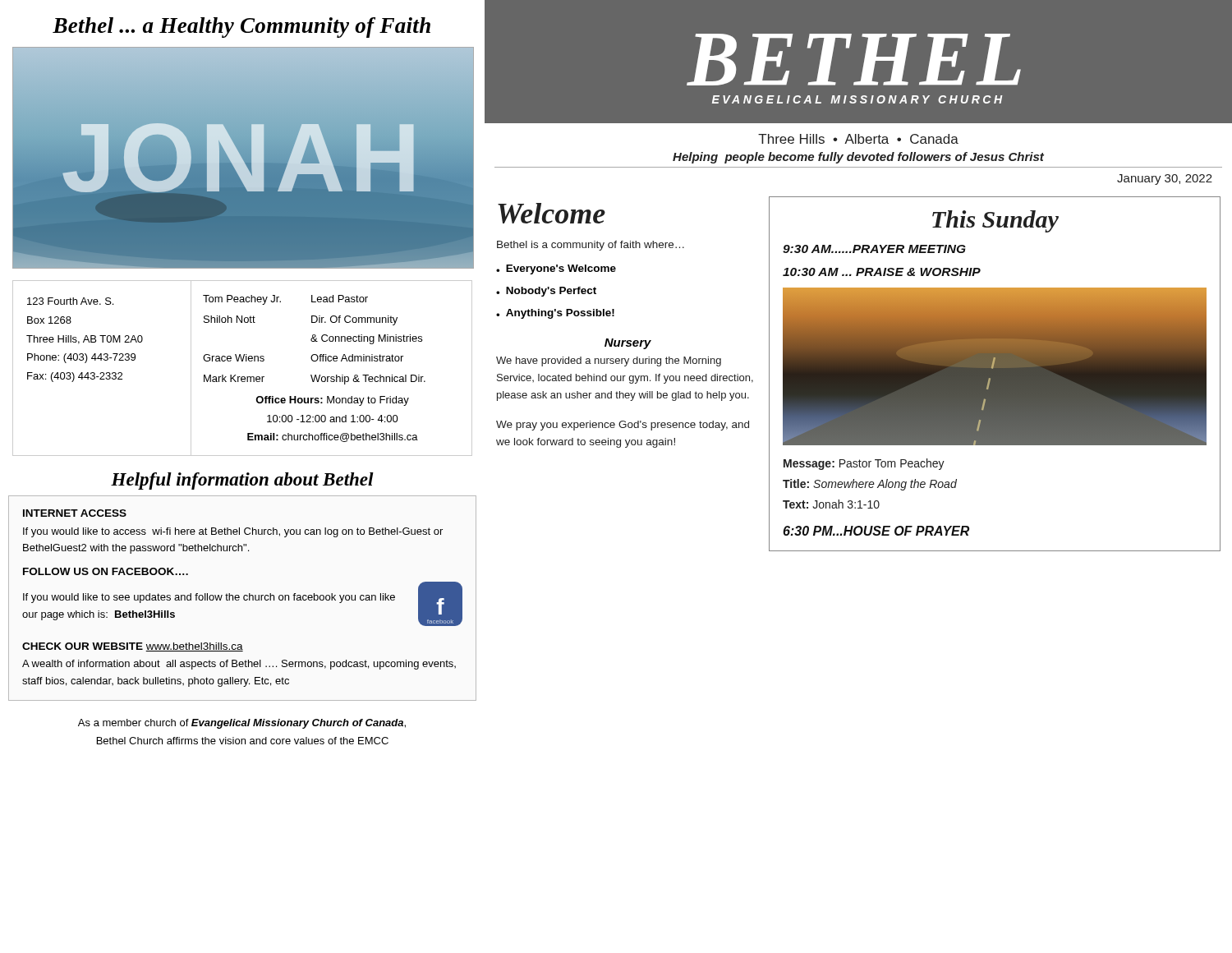Image resolution: width=1232 pixels, height=953 pixels.
Task: Point to the block beginning "As a member"
Action: tap(242, 731)
